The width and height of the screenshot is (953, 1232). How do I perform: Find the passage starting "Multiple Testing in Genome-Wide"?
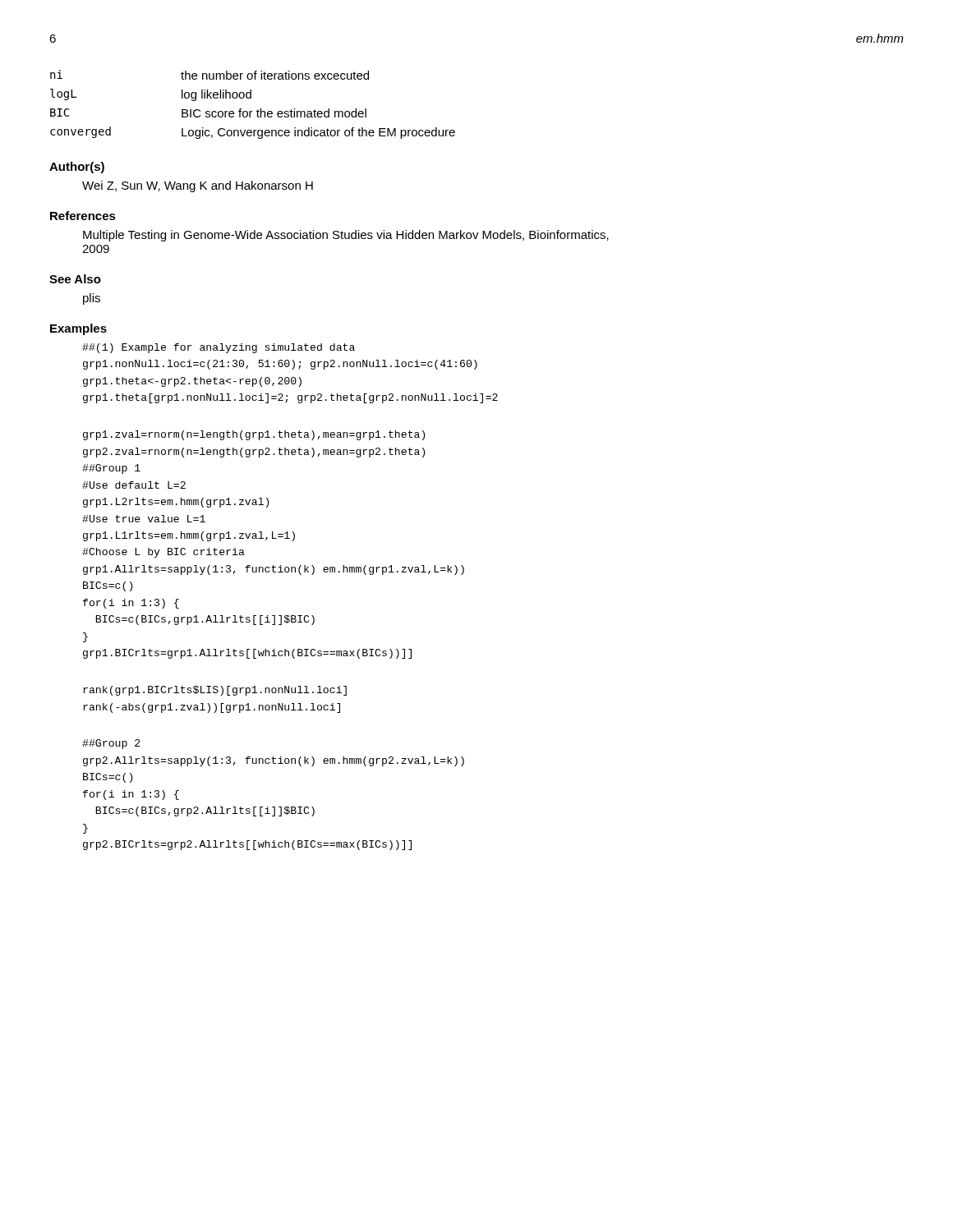[x=346, y=241]
